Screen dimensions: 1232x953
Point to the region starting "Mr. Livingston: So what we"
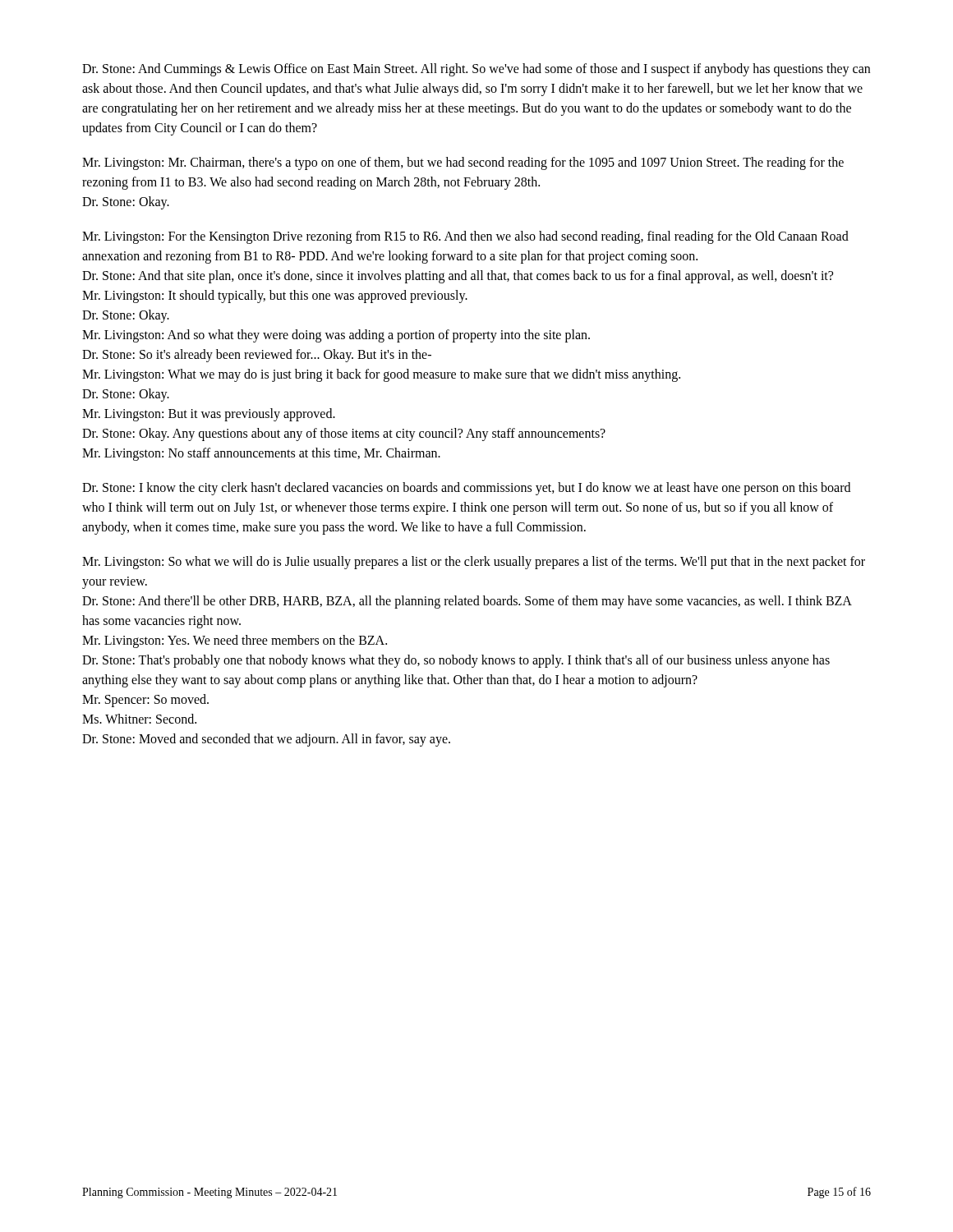tap(474, 650)
